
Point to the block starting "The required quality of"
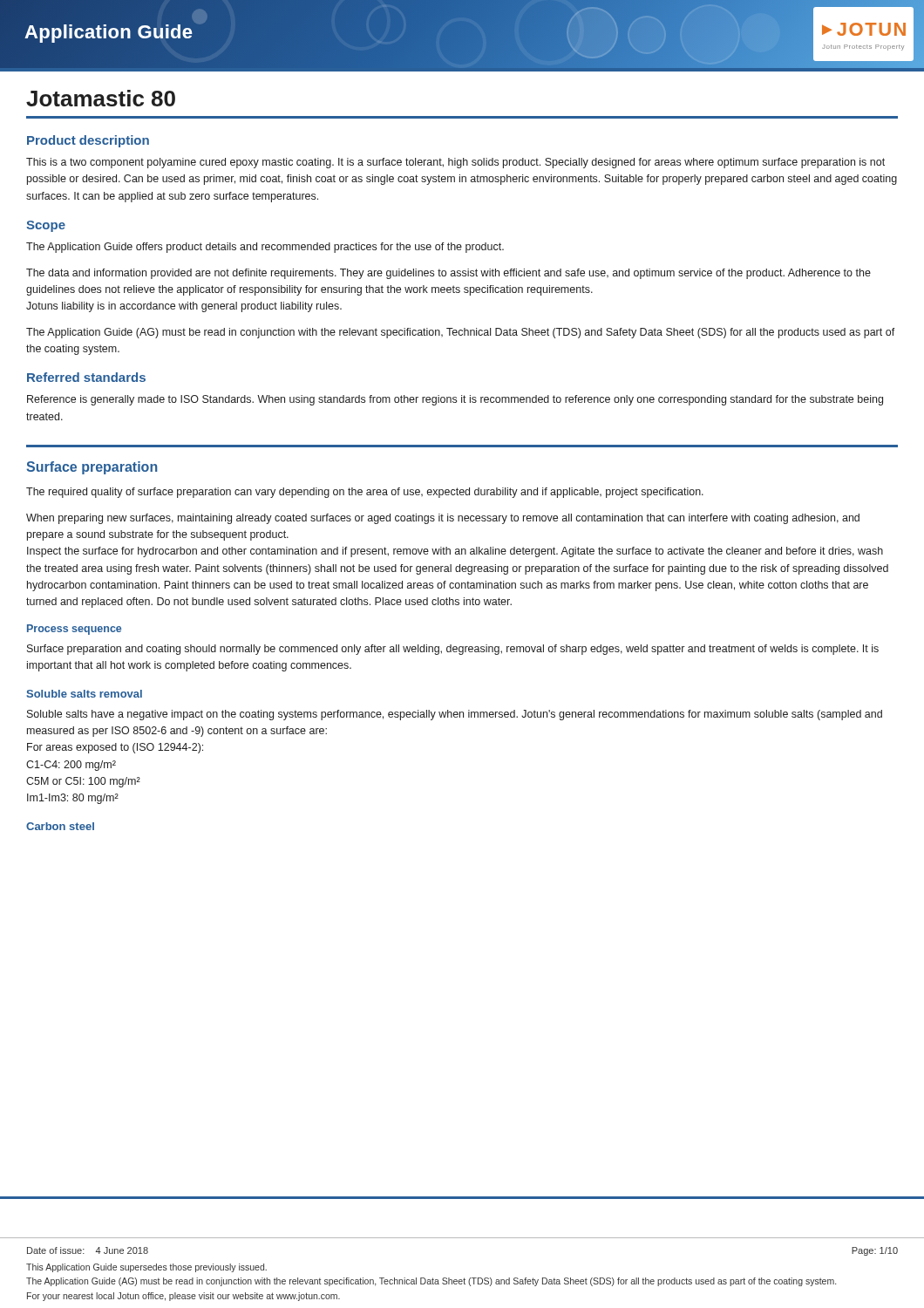click(365, 492)
